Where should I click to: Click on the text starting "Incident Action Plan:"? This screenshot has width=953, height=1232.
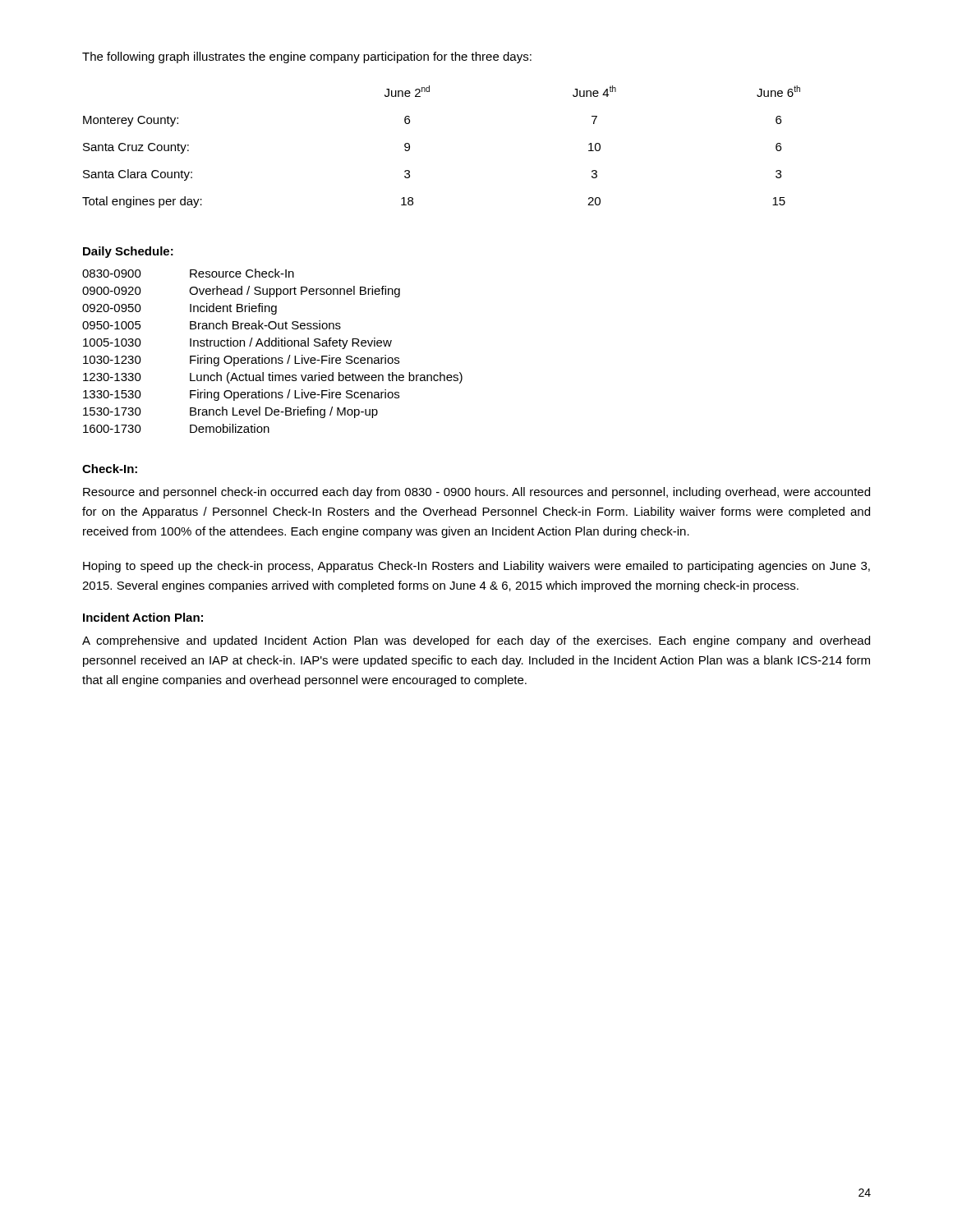pos(143,617)
